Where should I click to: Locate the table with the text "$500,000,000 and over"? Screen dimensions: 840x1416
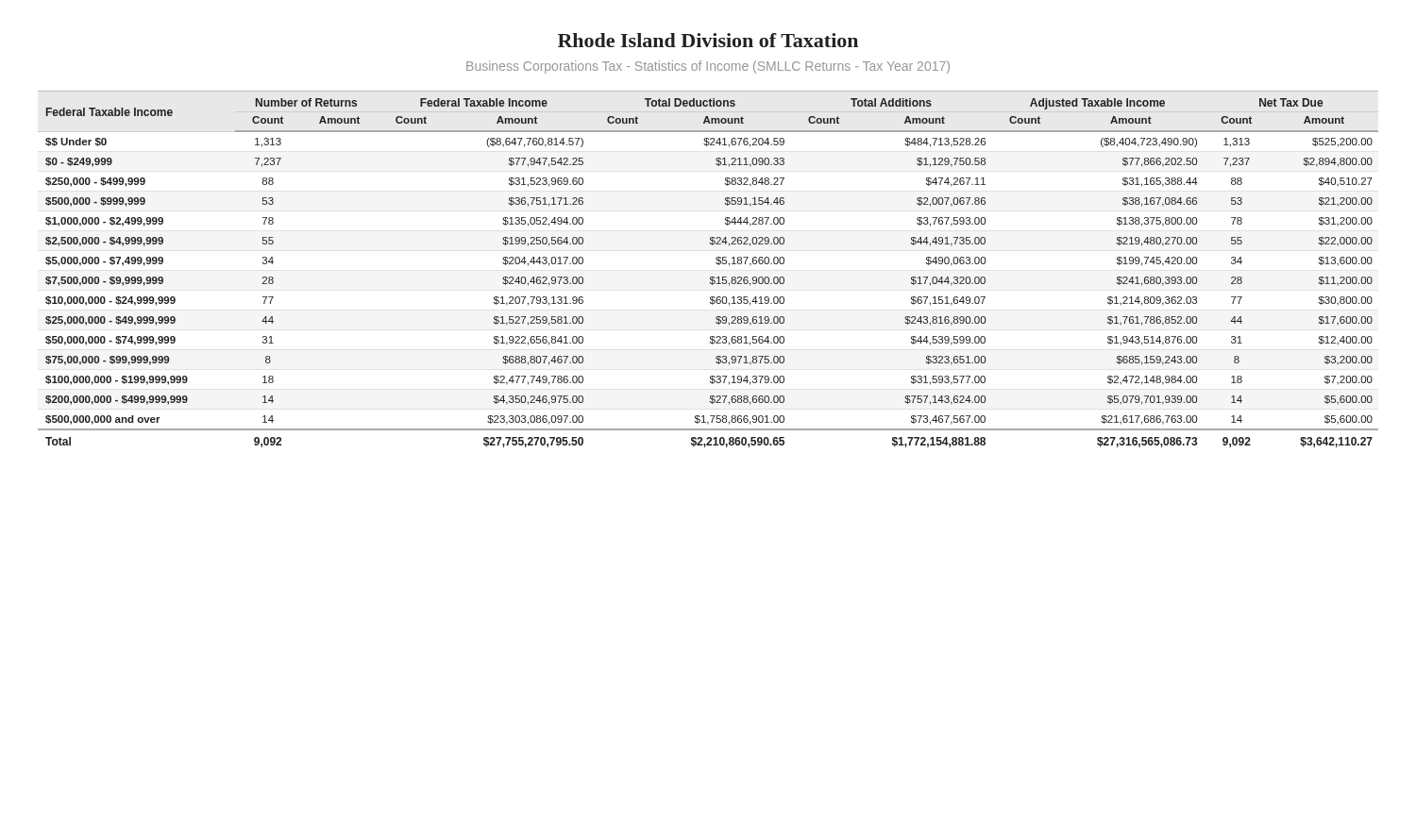pyautogui.click(x=708, y=272)
